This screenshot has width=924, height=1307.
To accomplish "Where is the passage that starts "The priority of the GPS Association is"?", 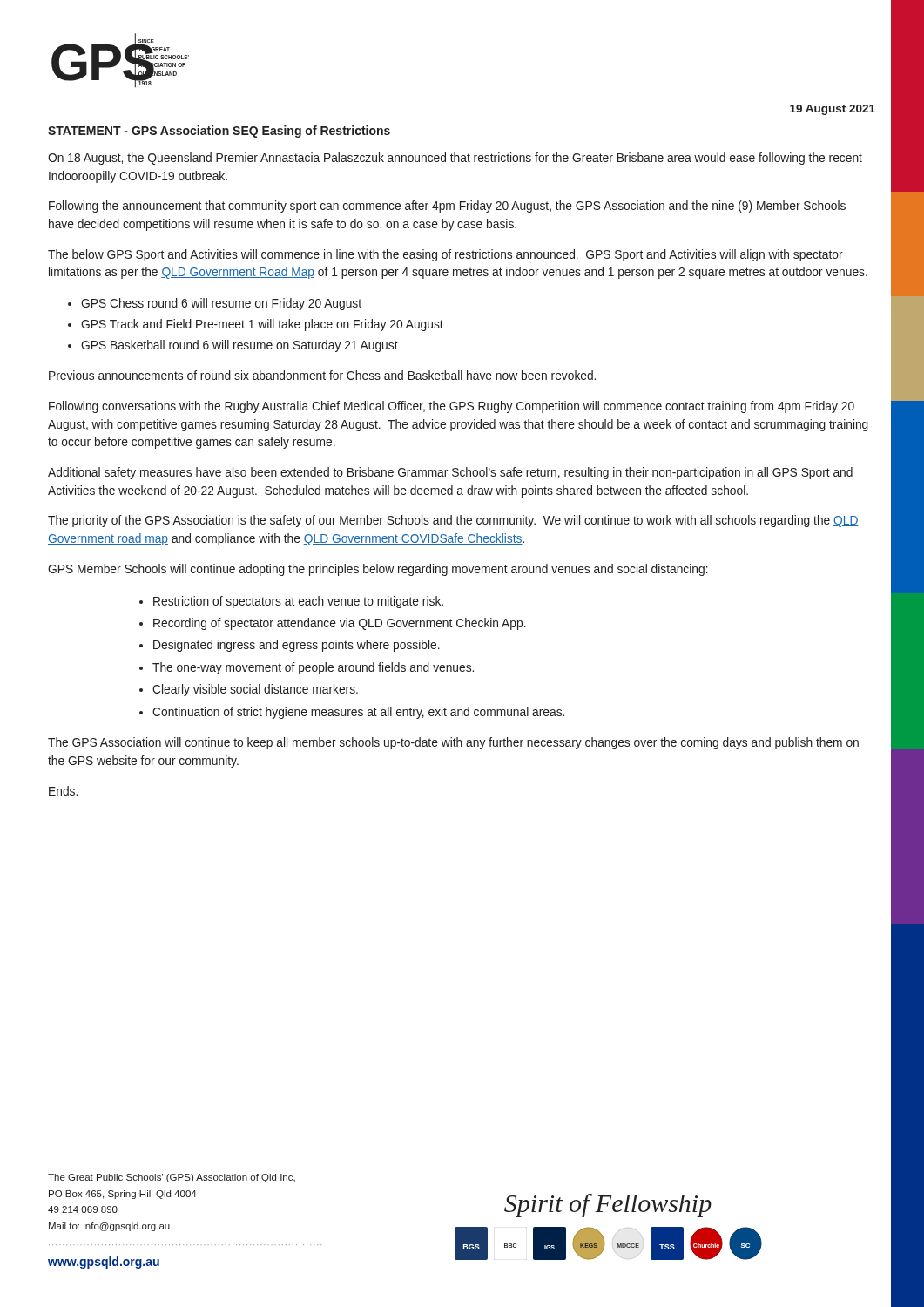I will point(453,530).
